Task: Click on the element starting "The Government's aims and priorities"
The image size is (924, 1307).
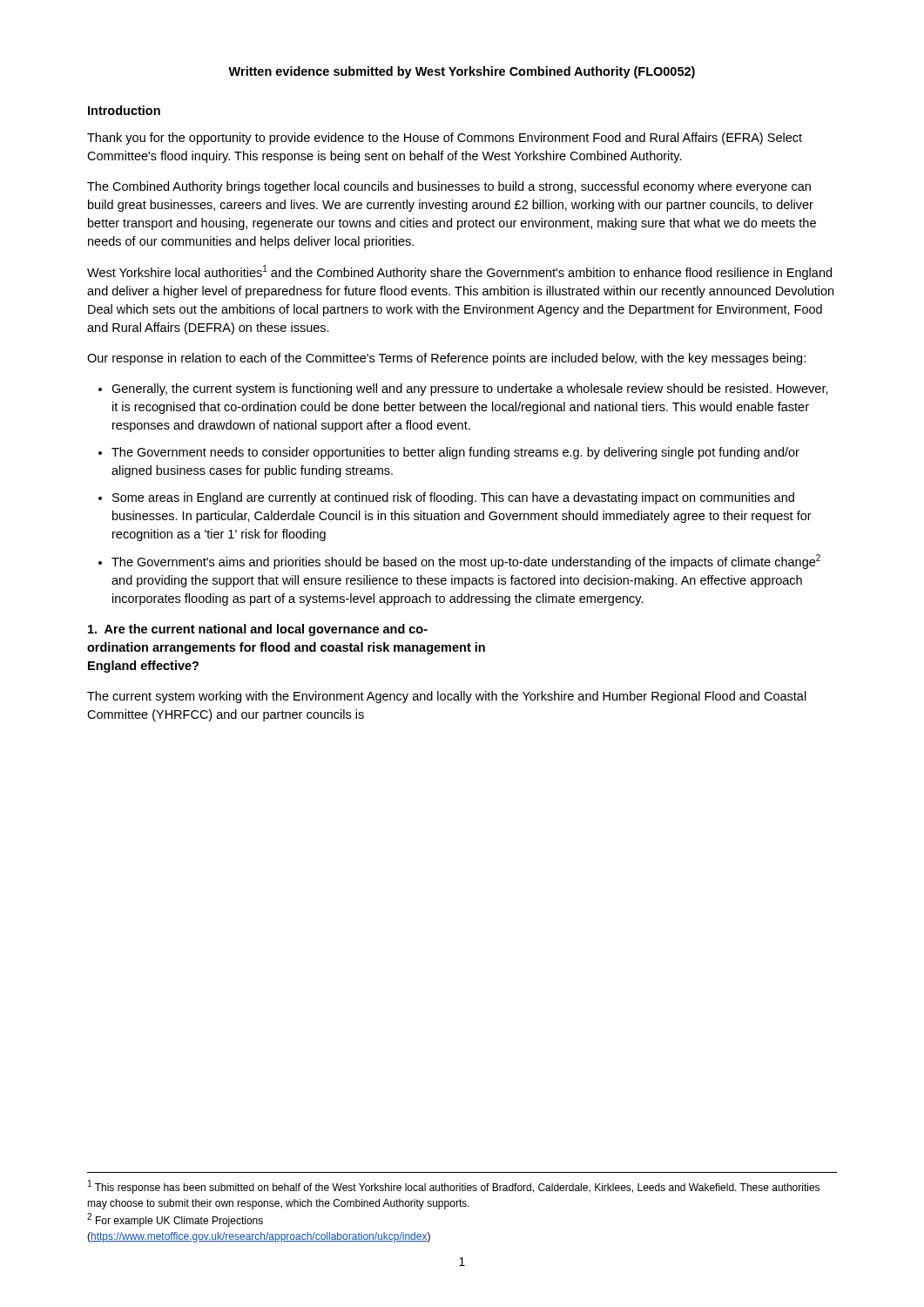Action: click(466, 579)
